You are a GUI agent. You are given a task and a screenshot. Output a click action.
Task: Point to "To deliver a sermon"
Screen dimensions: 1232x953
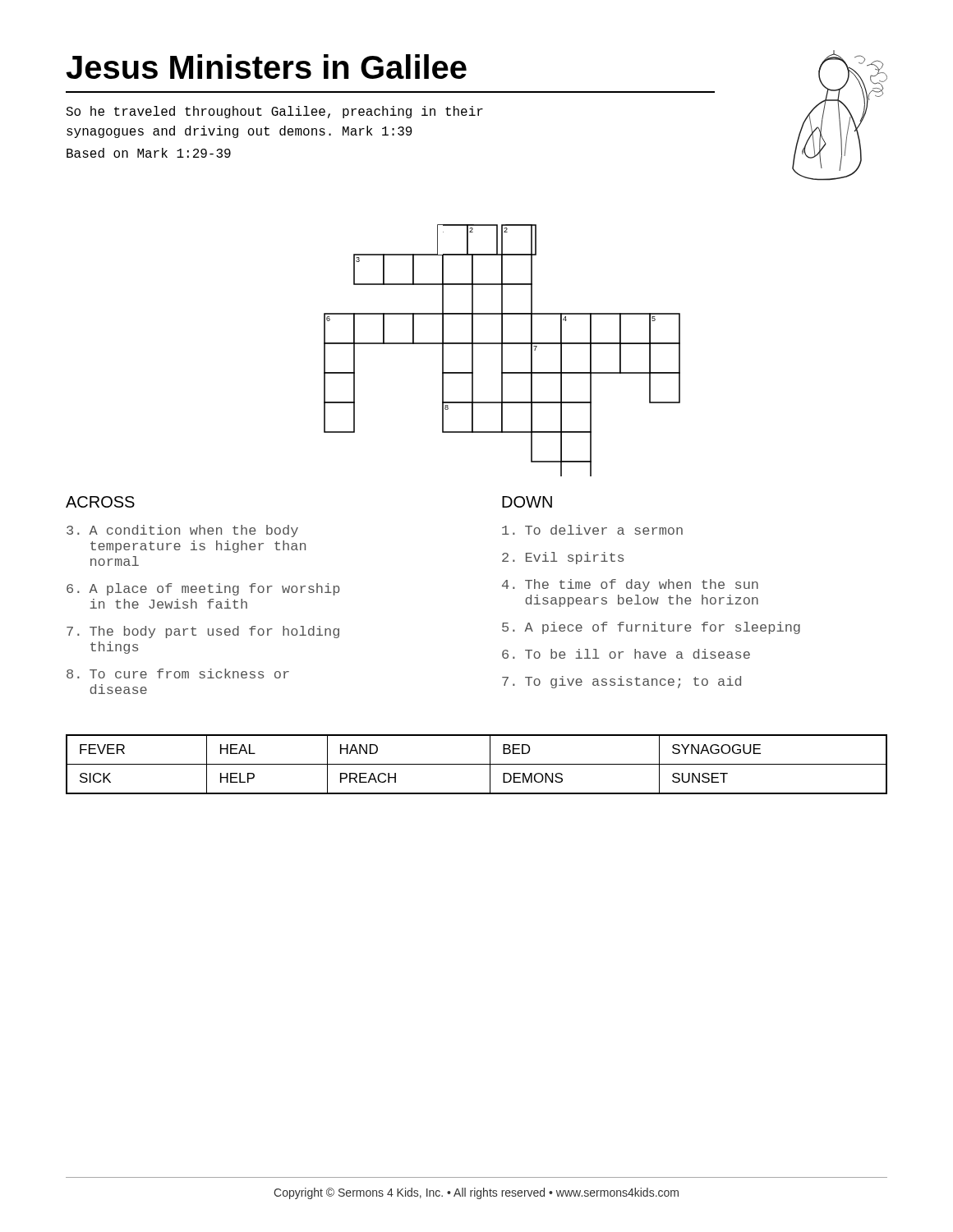[x=592, y=531]
